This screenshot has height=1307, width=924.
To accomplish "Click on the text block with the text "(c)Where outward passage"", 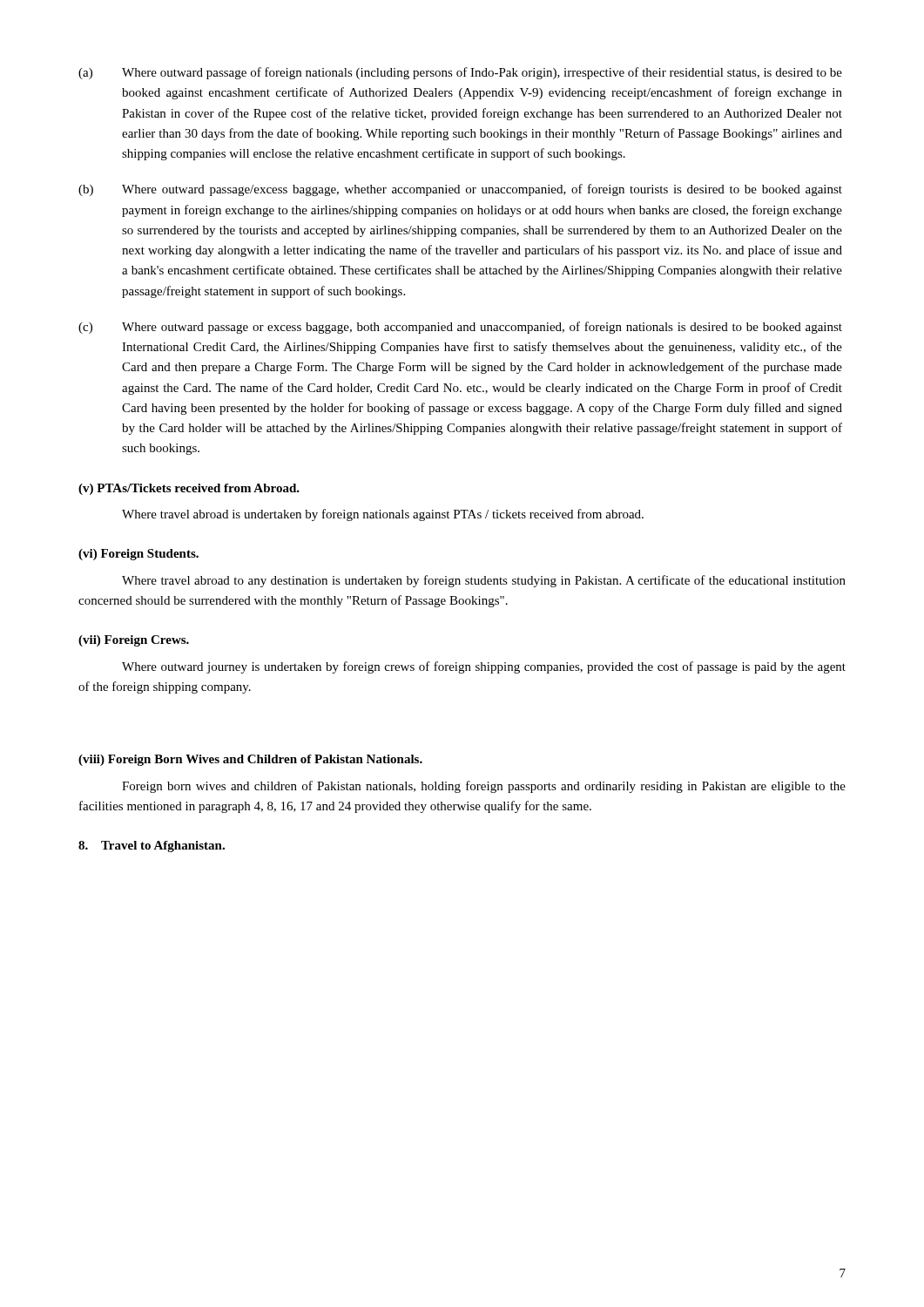I will 462,388.
